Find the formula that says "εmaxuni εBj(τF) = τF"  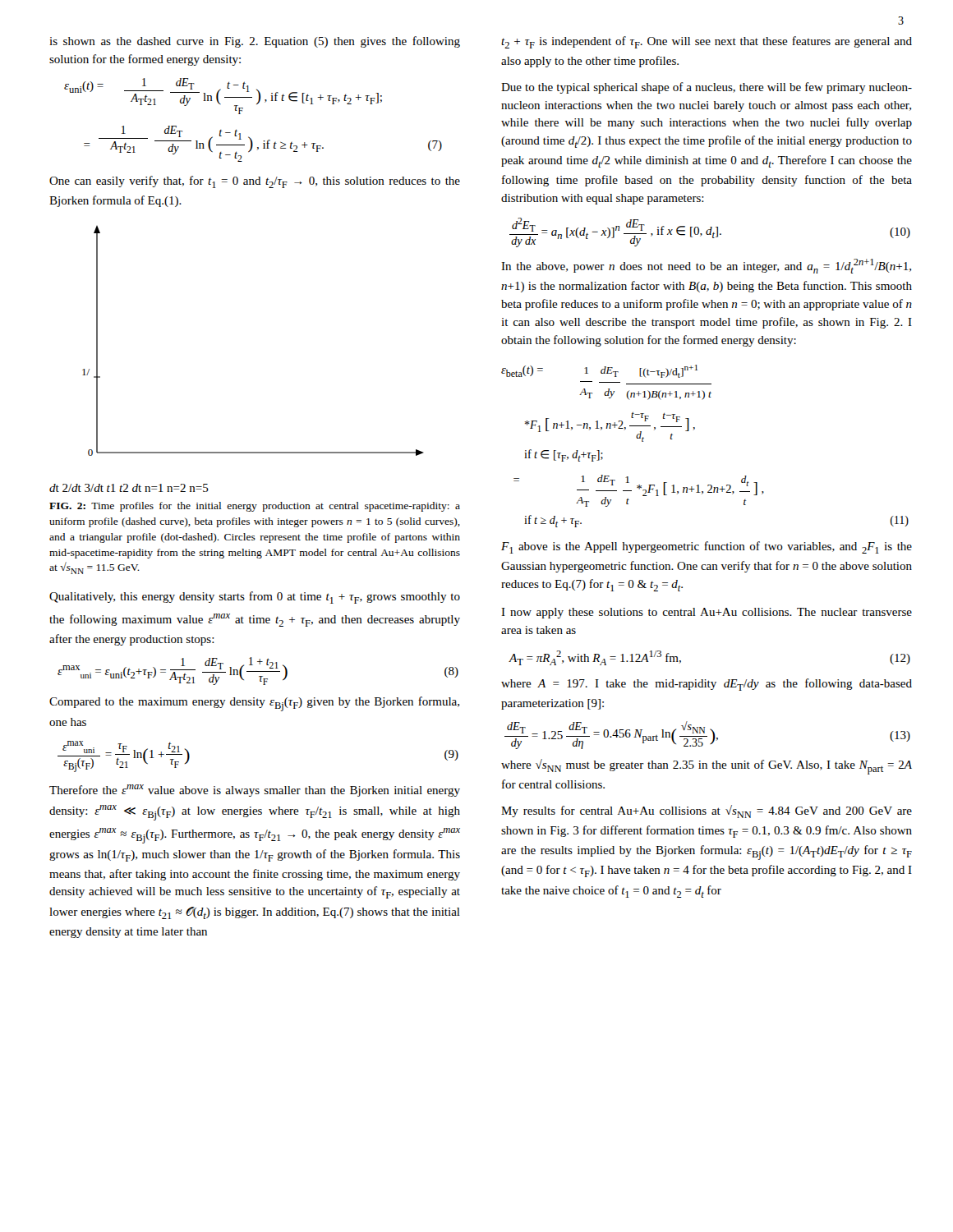[122, 754]
